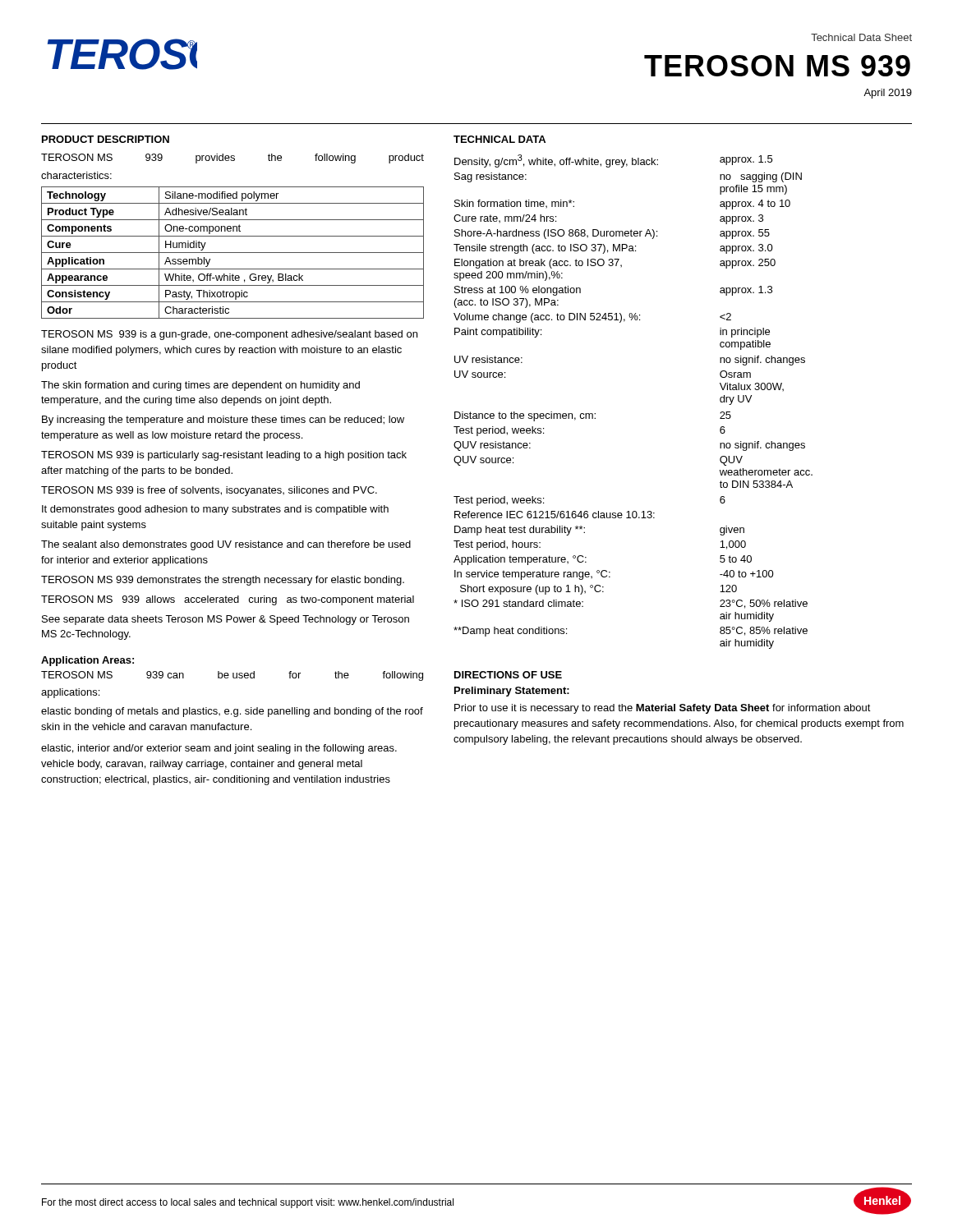953x1232 pixels.
Task: Locate the table with the text "Test period, weeks:"
Action: click(683, 401)
